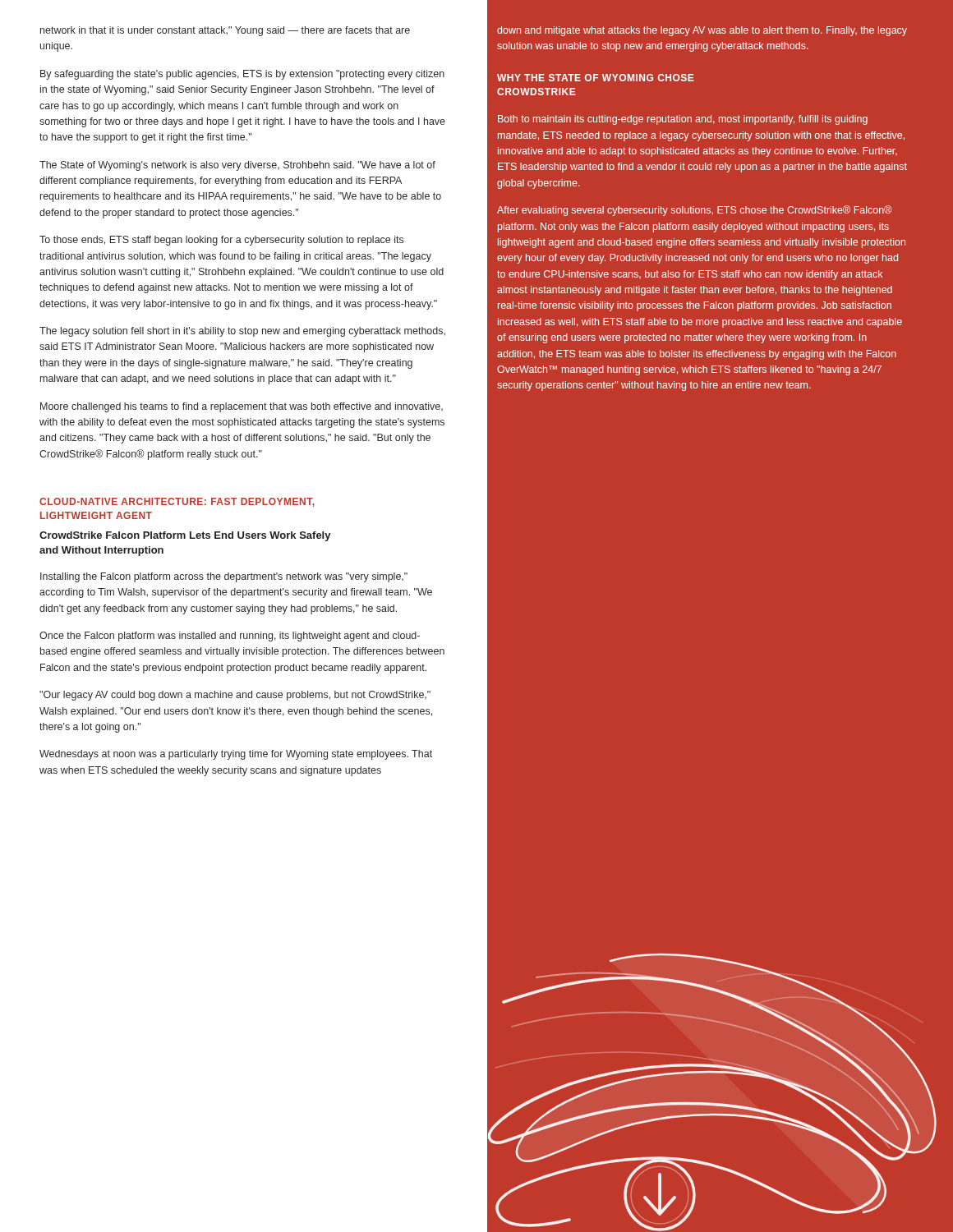Viewport: 953px width, 1232px height.
Task: Click where it says "CLOUD-NATIVE ARCHITECTURE: FAST DEPLOYMENT,LIGHTWEIGHT AGENT"
Action: (243, 509)
